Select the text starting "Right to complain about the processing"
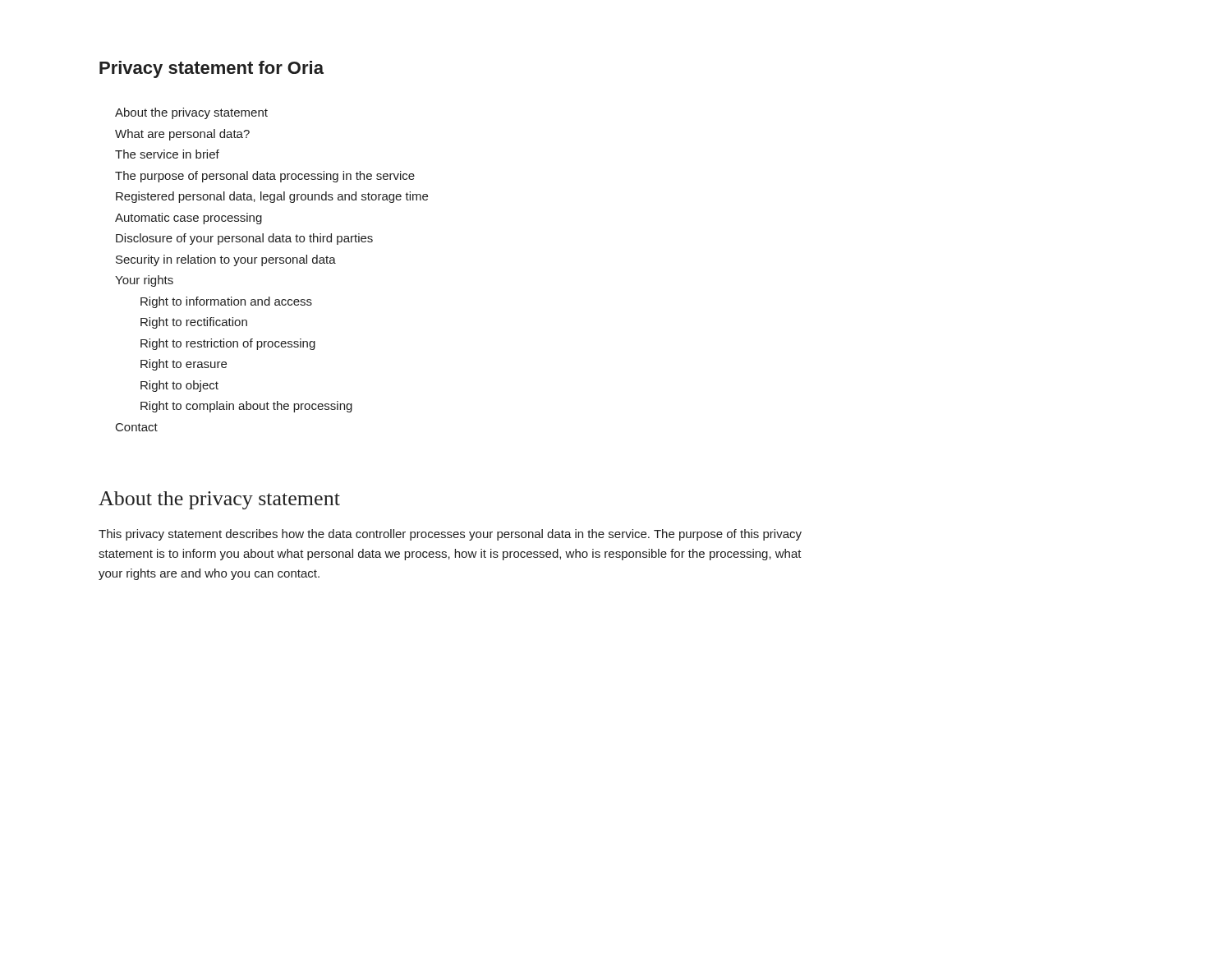 tap(246, 405)
